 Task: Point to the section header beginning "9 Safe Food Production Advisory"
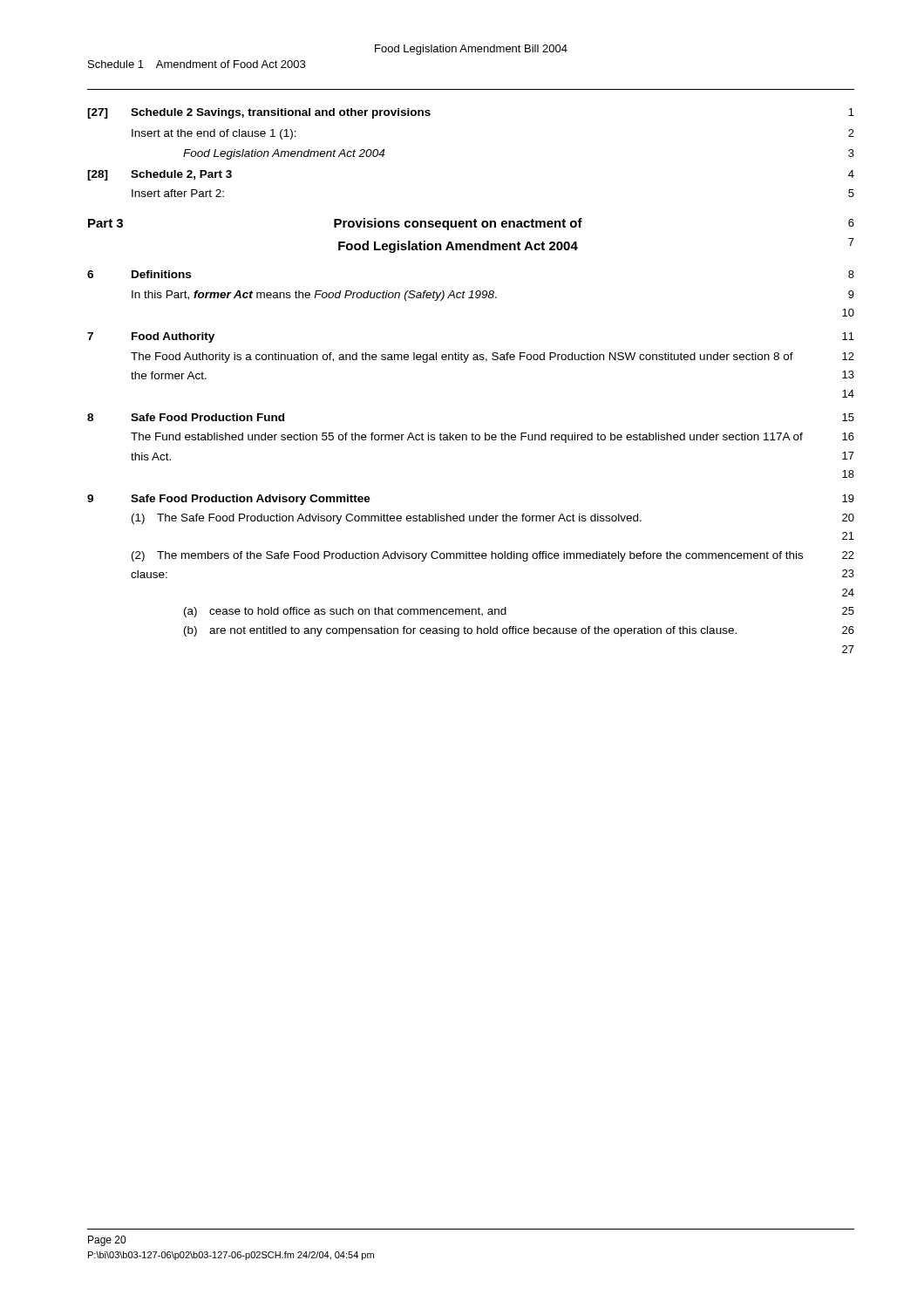point(251,499)
